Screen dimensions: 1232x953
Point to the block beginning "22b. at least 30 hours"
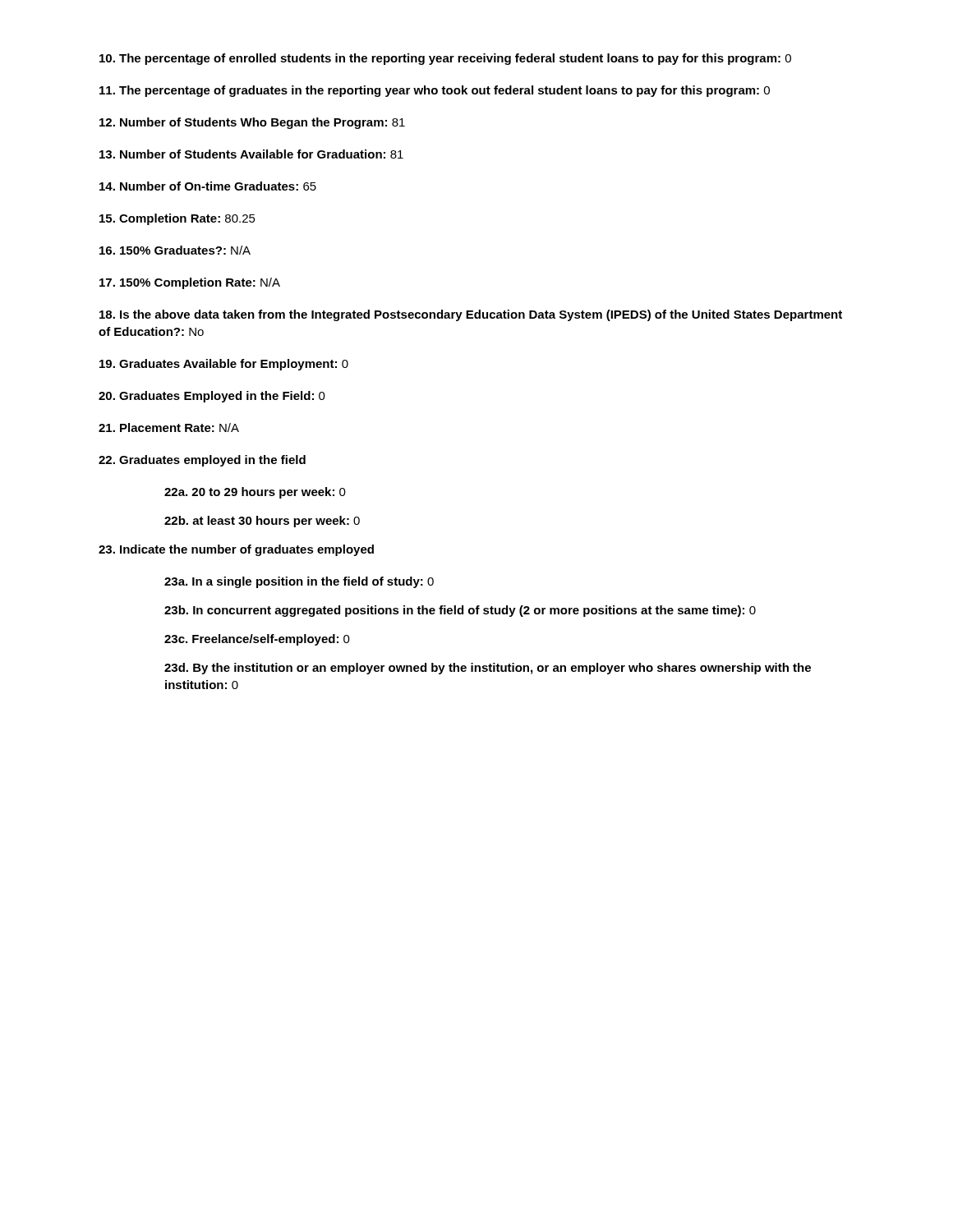point(262,520)
